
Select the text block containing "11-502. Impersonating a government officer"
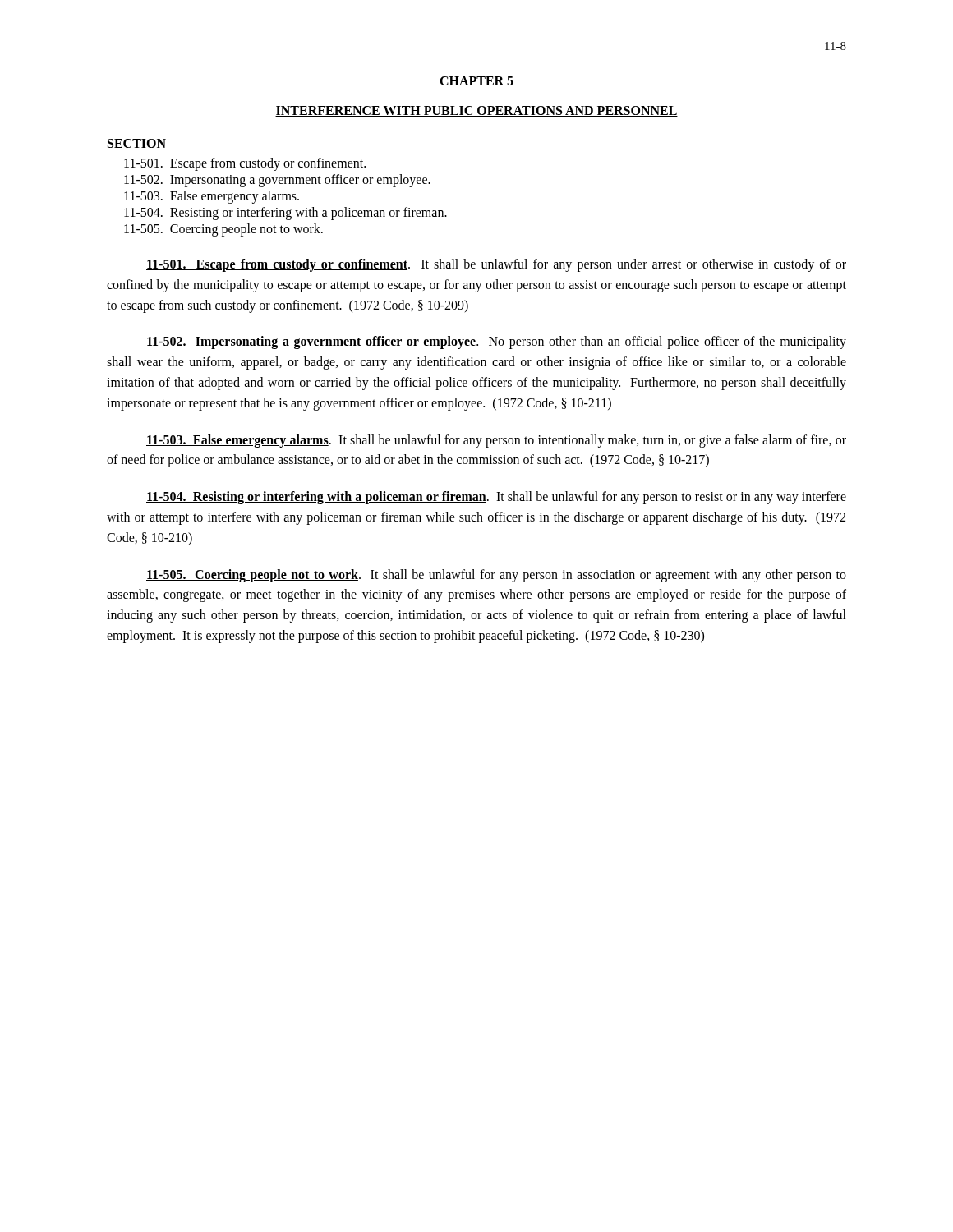tap(476, 373)
